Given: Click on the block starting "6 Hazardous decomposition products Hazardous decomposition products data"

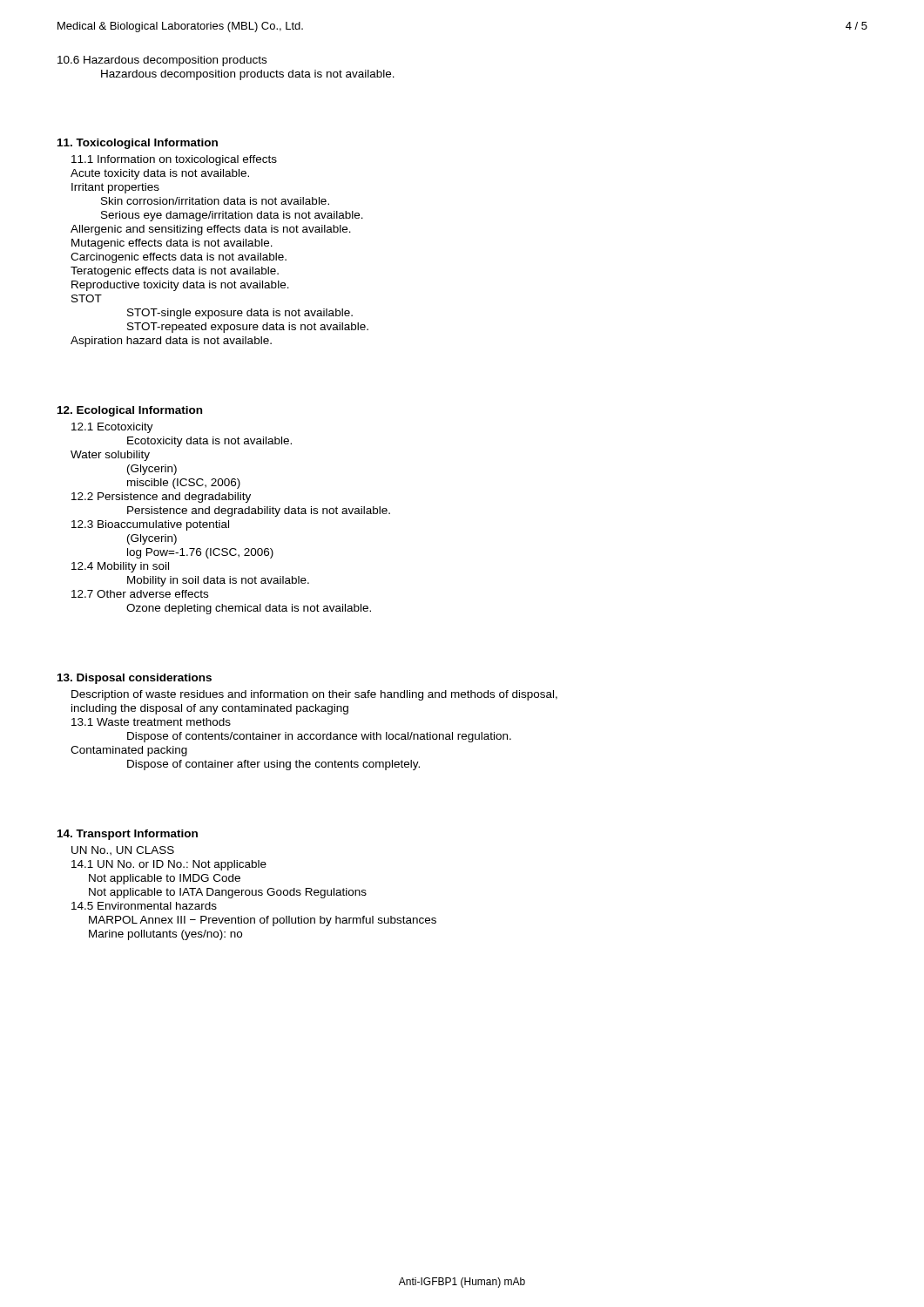Looking at the screenshot, I should 162,61.
